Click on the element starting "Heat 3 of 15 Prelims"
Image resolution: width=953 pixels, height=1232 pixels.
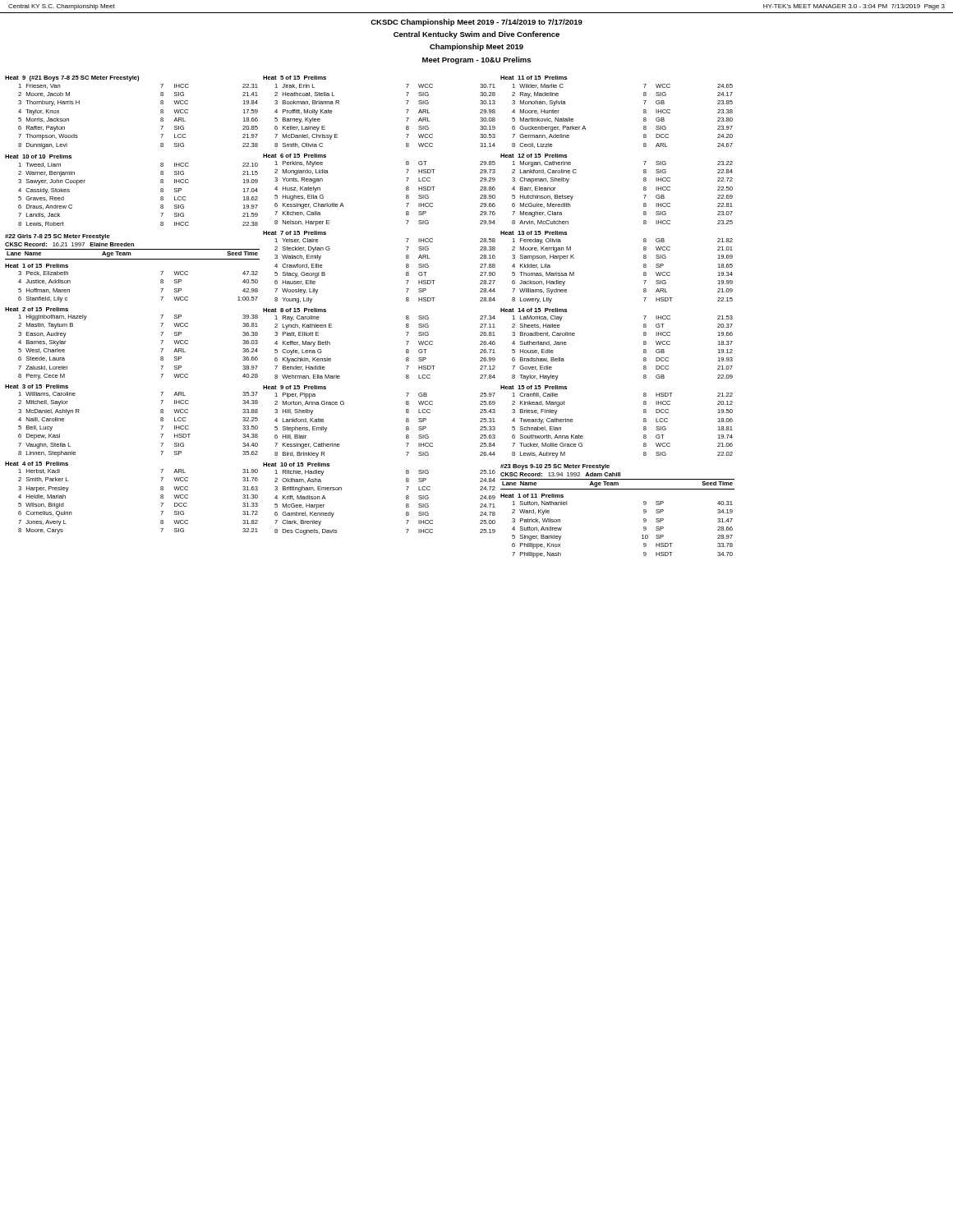(37, 386)
